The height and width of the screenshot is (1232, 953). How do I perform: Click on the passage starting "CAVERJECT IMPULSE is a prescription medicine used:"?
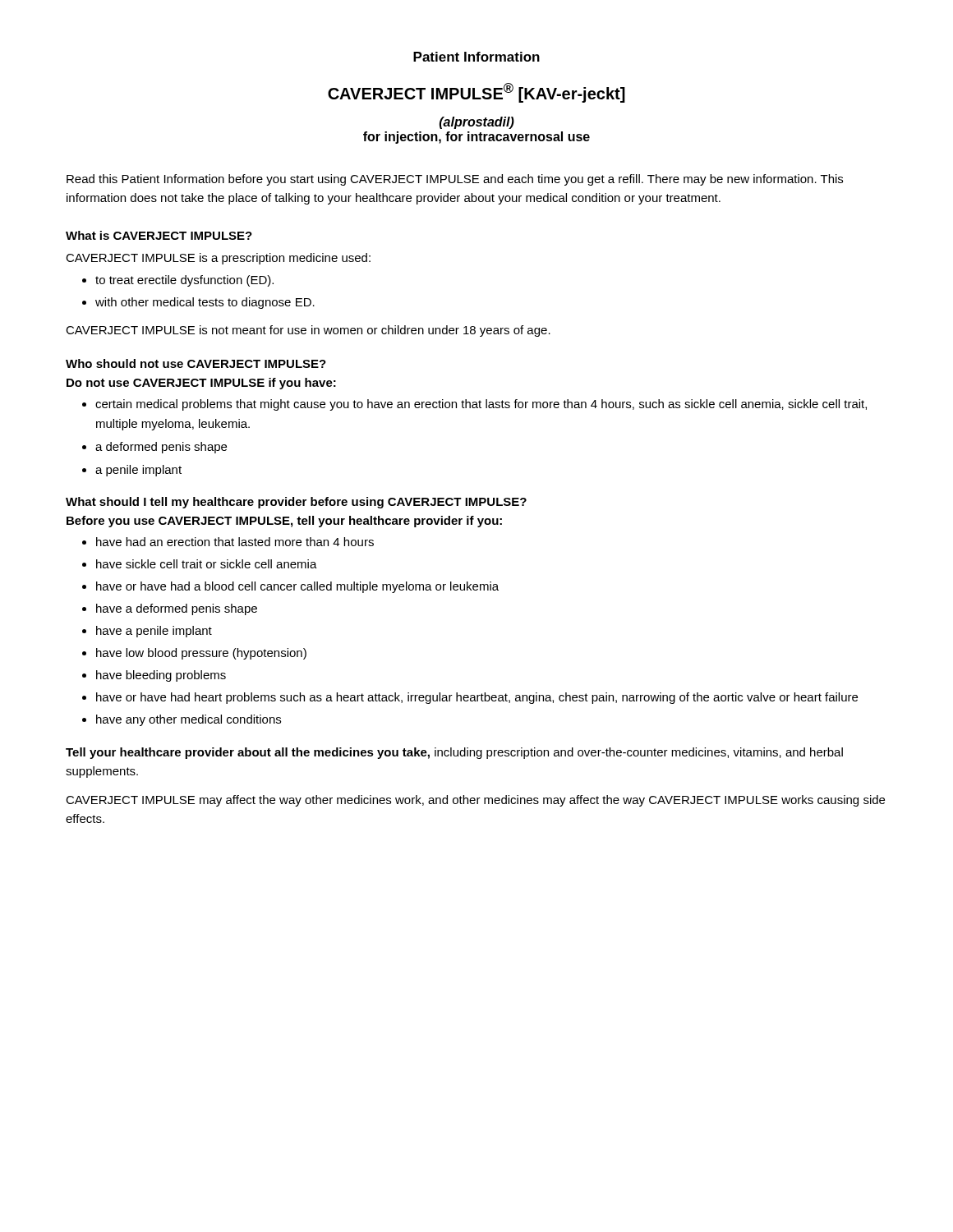219,258
